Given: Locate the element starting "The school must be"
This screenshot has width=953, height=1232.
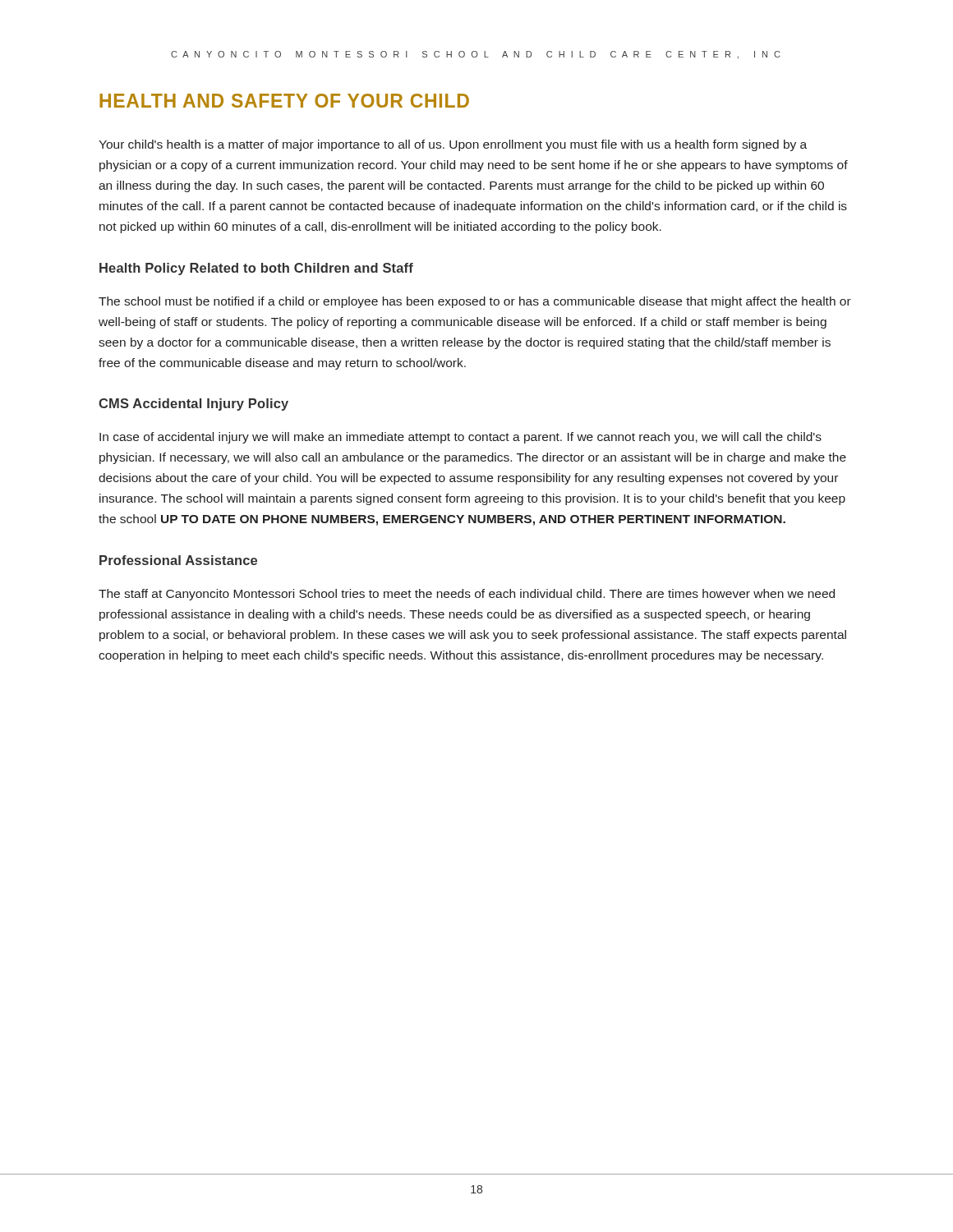Looking at the screenshot, I should tap(475, 332).
